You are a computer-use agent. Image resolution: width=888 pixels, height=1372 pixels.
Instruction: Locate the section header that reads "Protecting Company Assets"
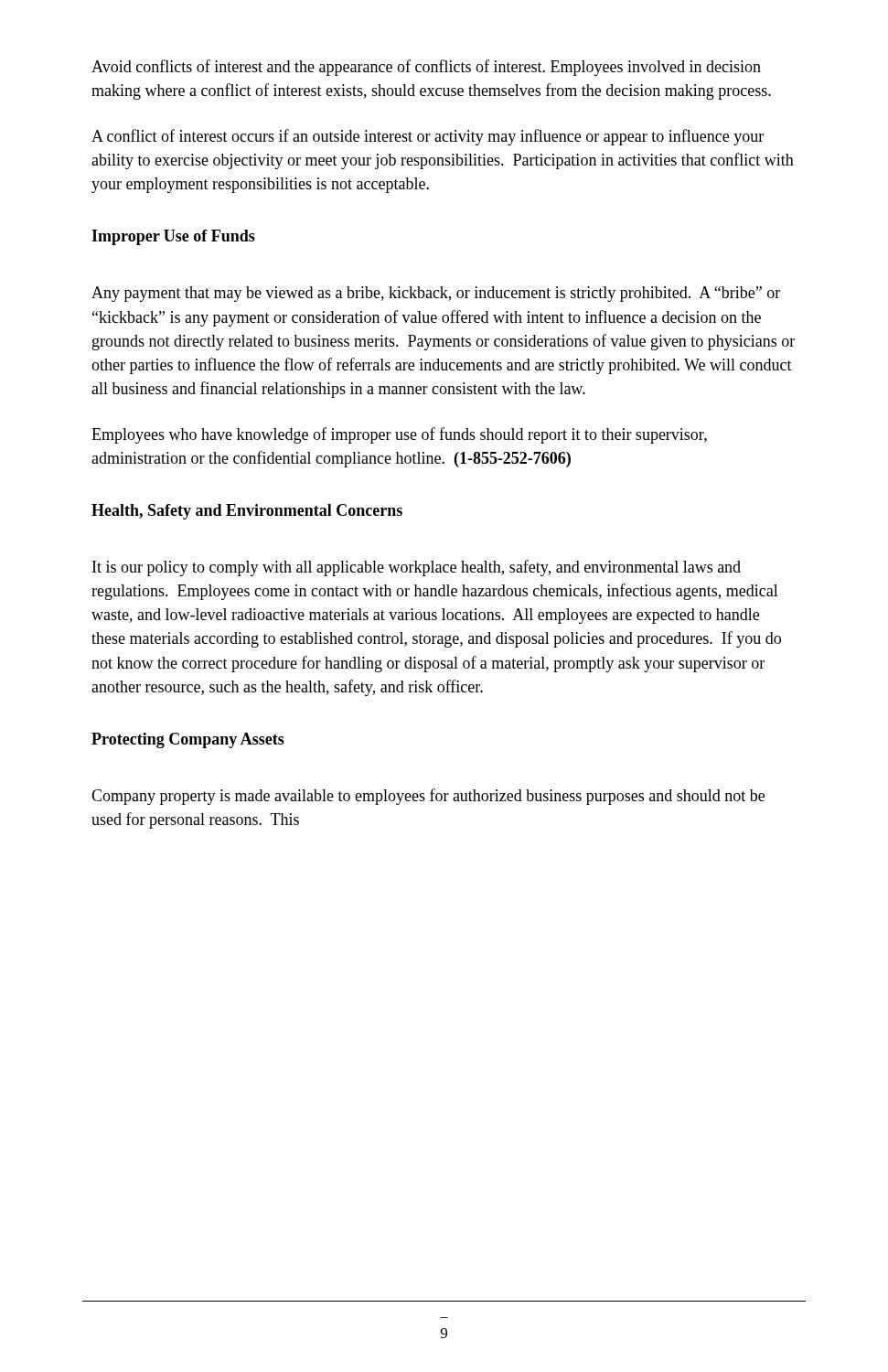[188, 739]
